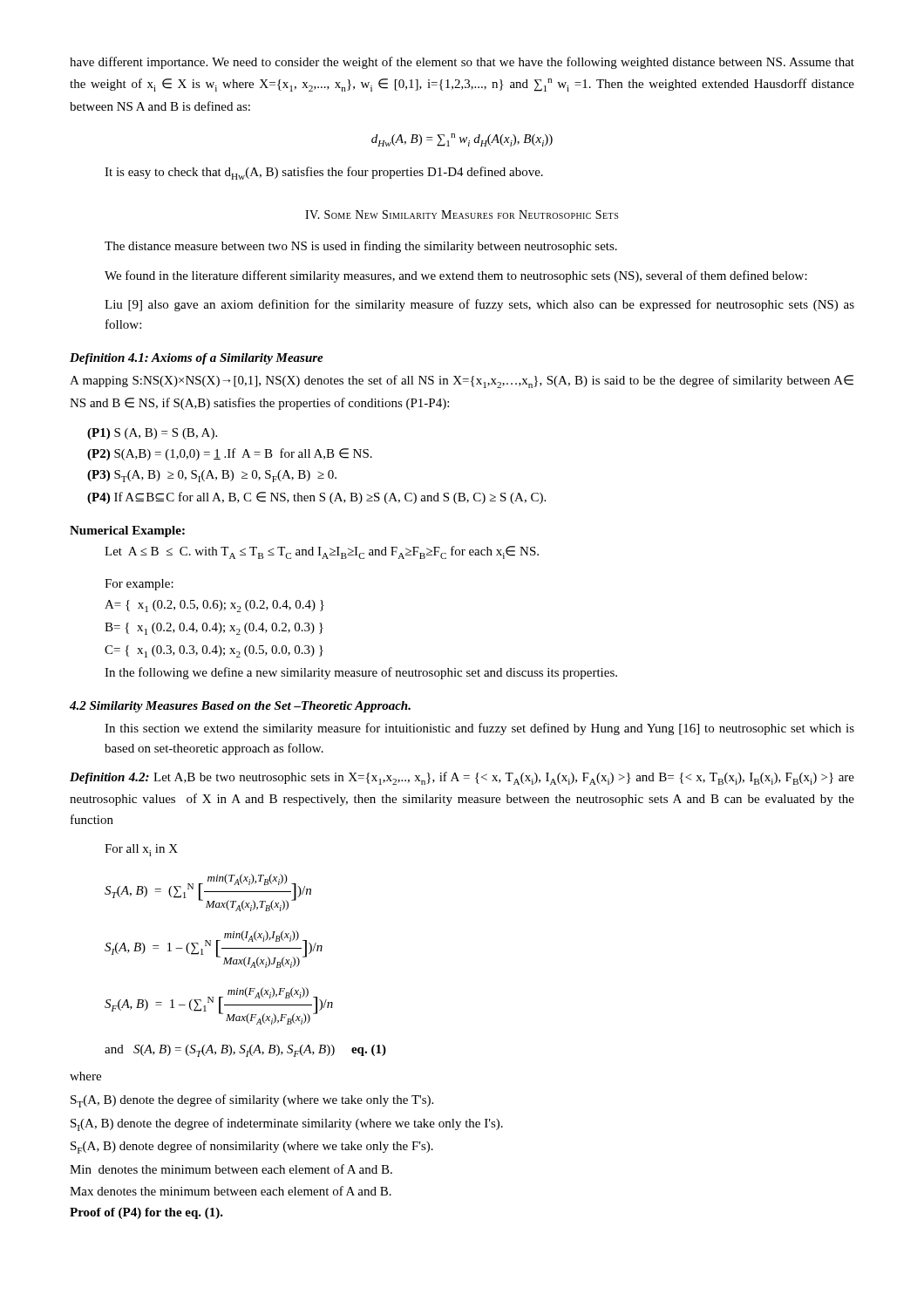Point to the text block starting "have different importance. We need to consider the"
Viewport: 924px width, 1308px height.
(462, 84)
